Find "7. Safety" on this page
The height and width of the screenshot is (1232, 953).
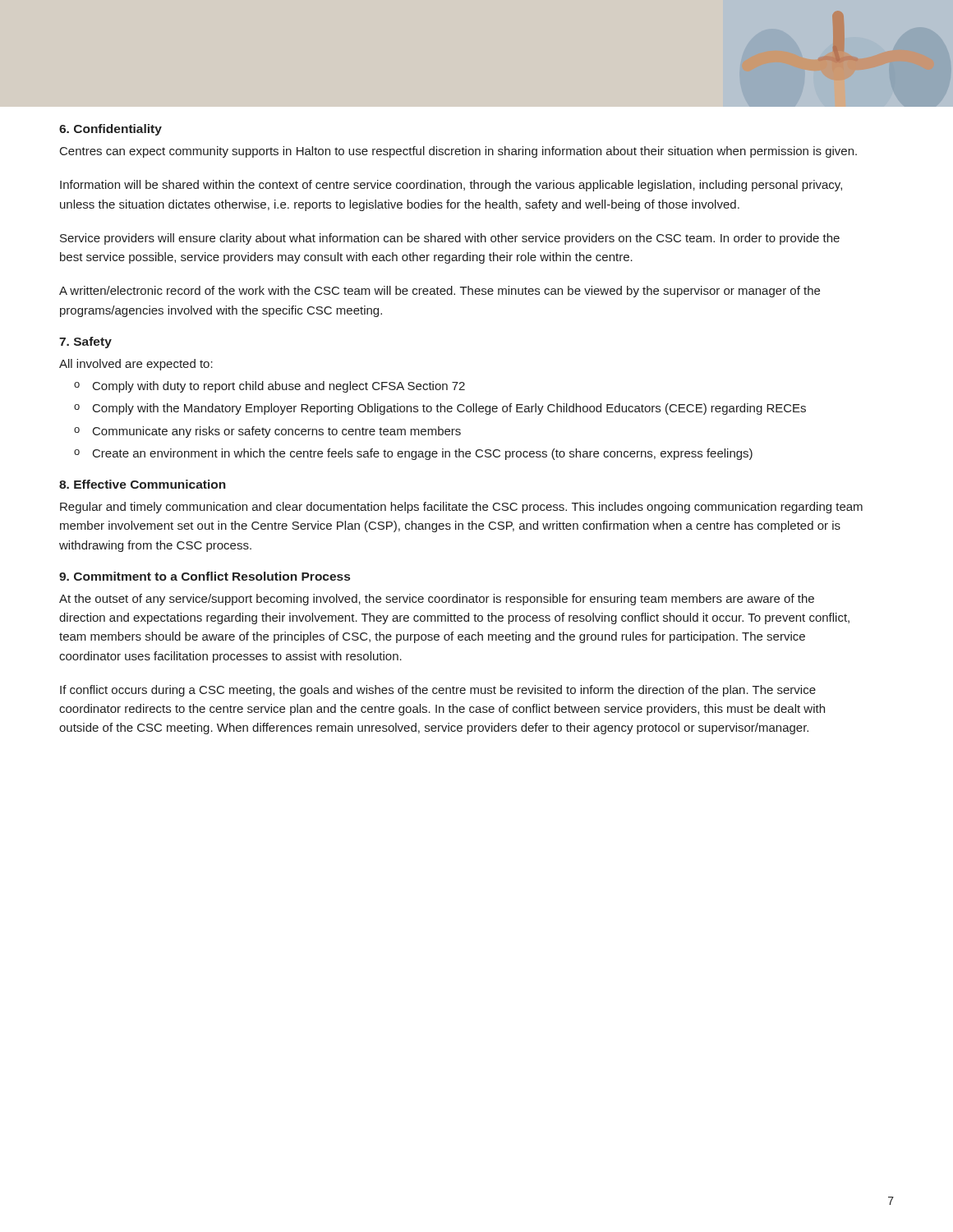point(85,341)
